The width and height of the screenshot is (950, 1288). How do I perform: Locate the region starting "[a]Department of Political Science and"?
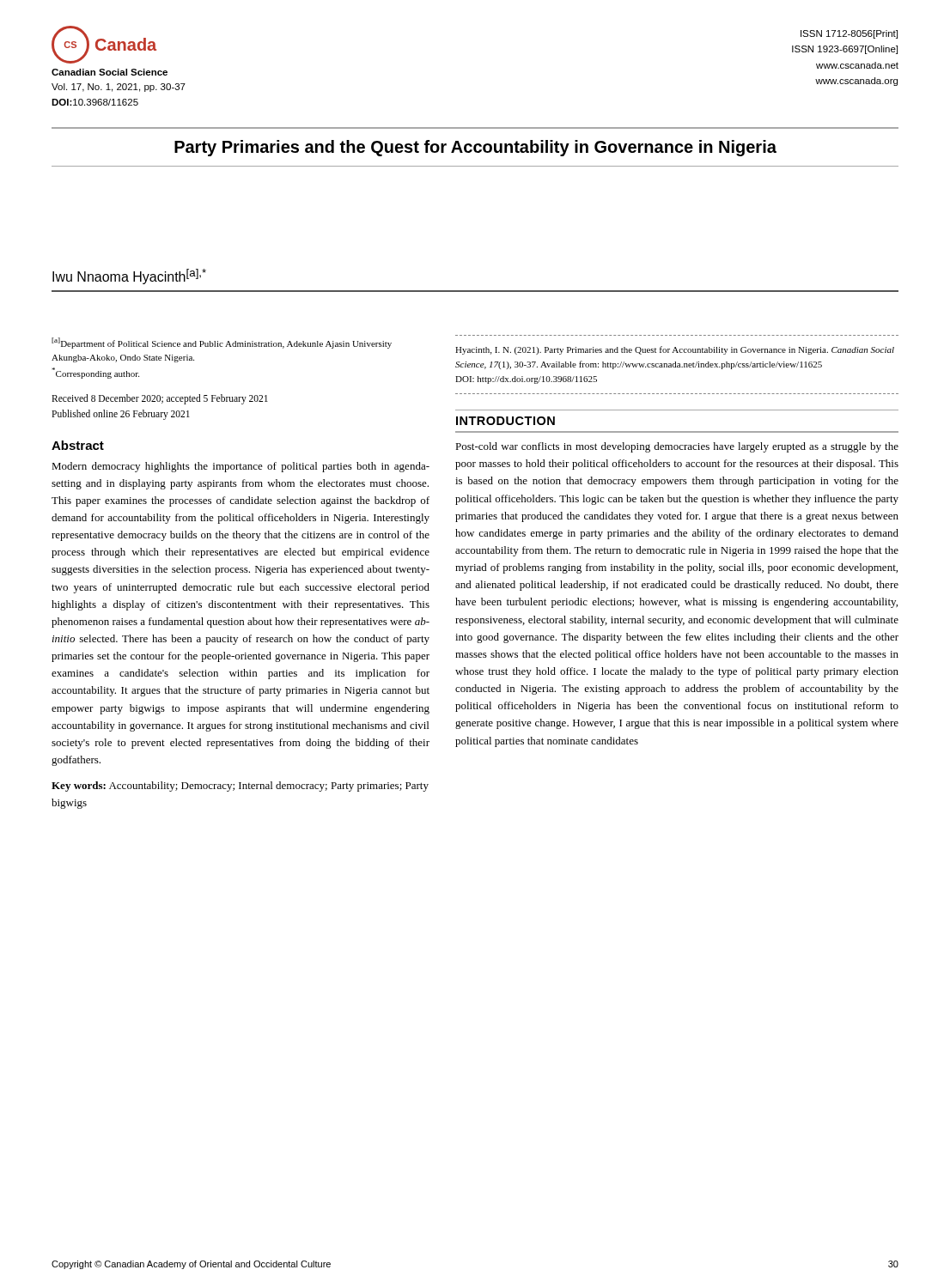222,357
